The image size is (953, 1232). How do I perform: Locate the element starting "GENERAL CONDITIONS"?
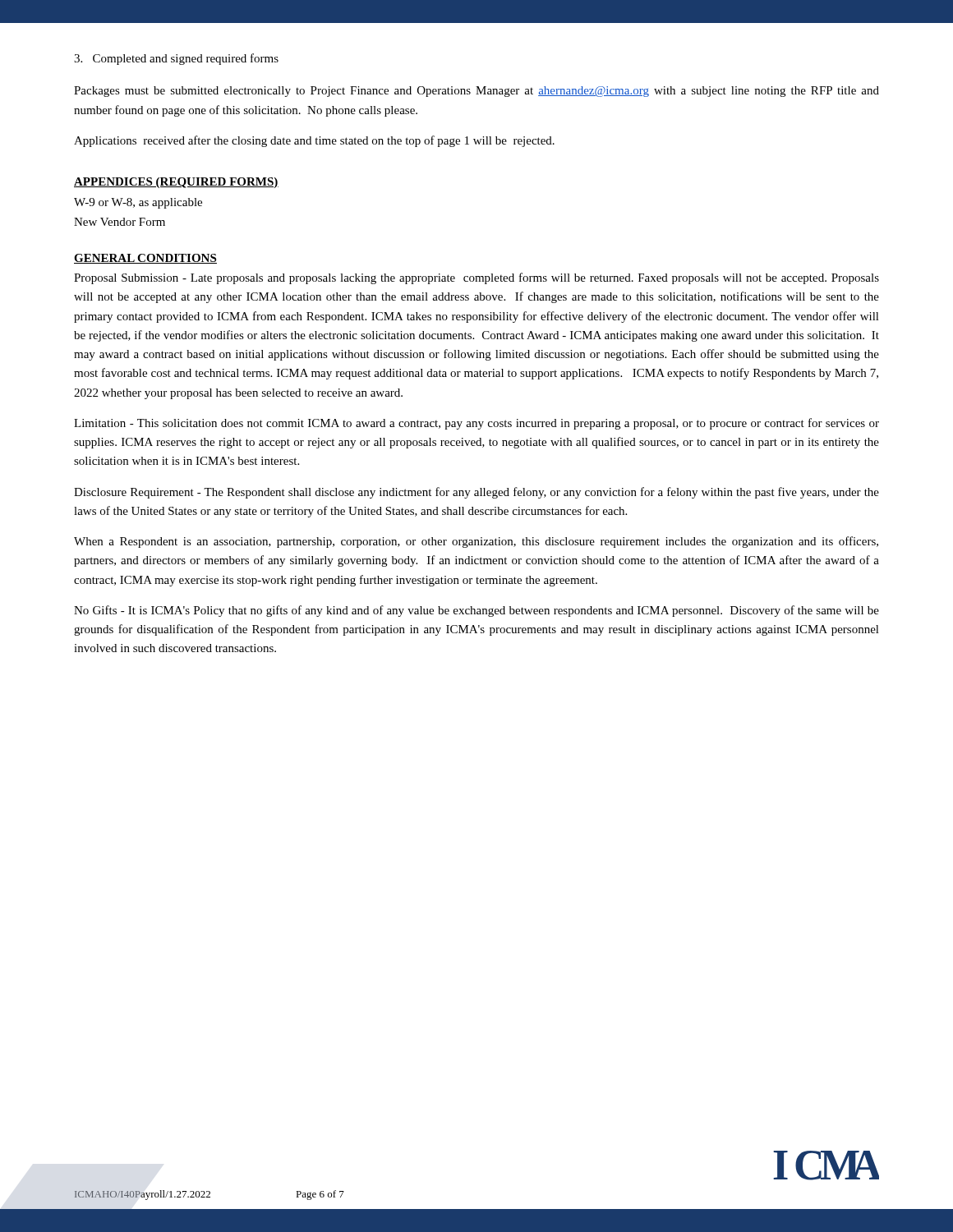[145, 258]
